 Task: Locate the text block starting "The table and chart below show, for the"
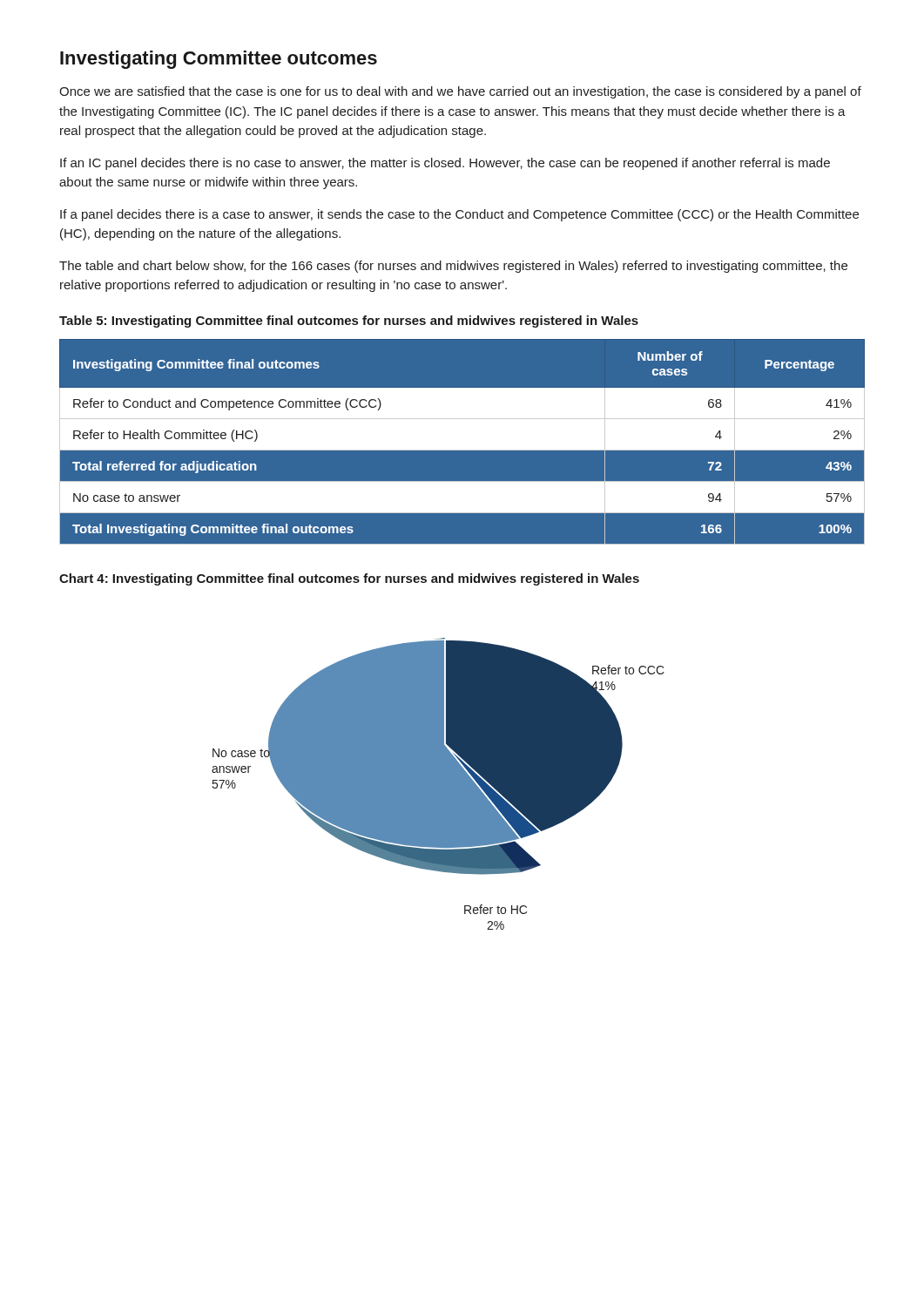point(454,275)
